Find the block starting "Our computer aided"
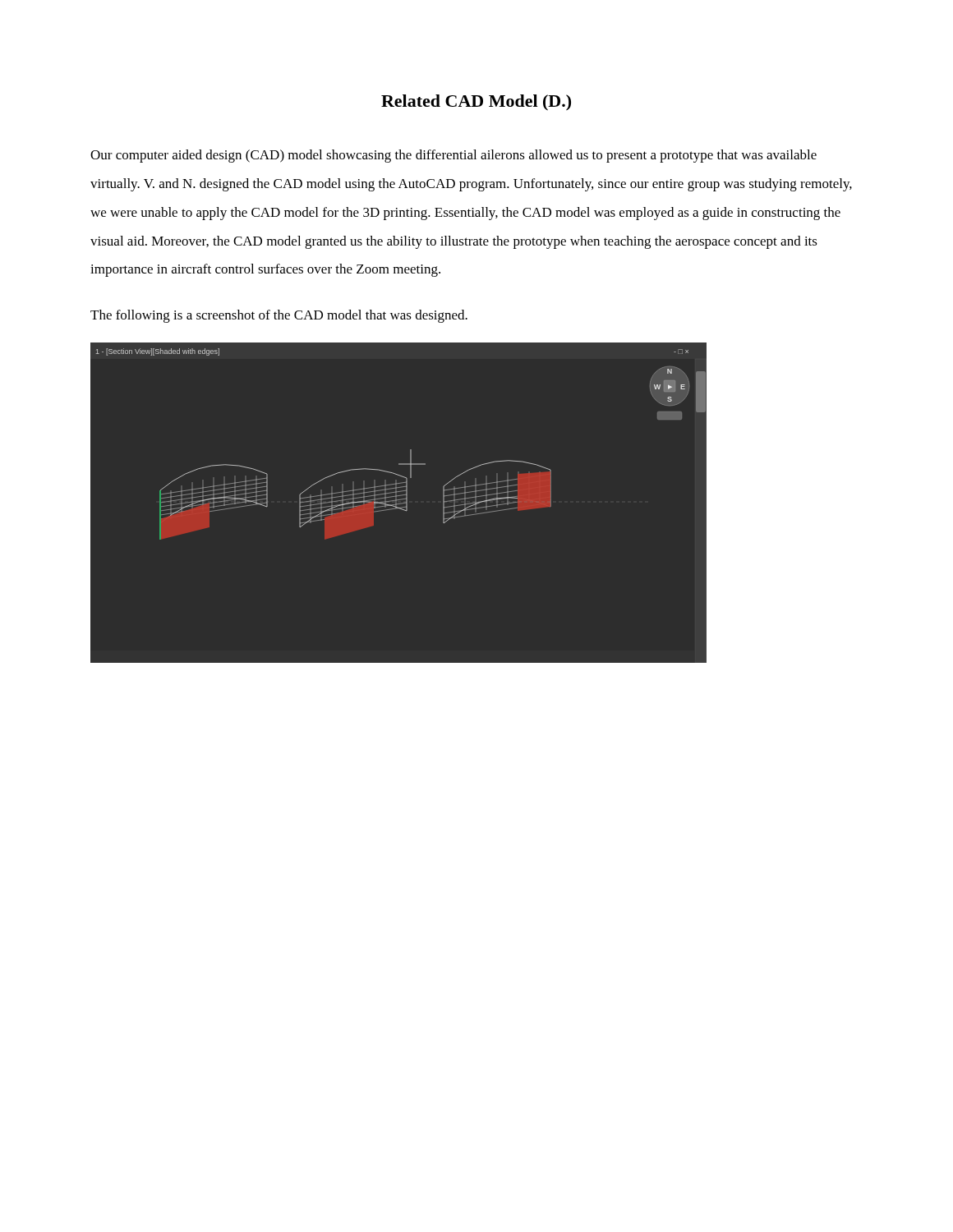 471,212
